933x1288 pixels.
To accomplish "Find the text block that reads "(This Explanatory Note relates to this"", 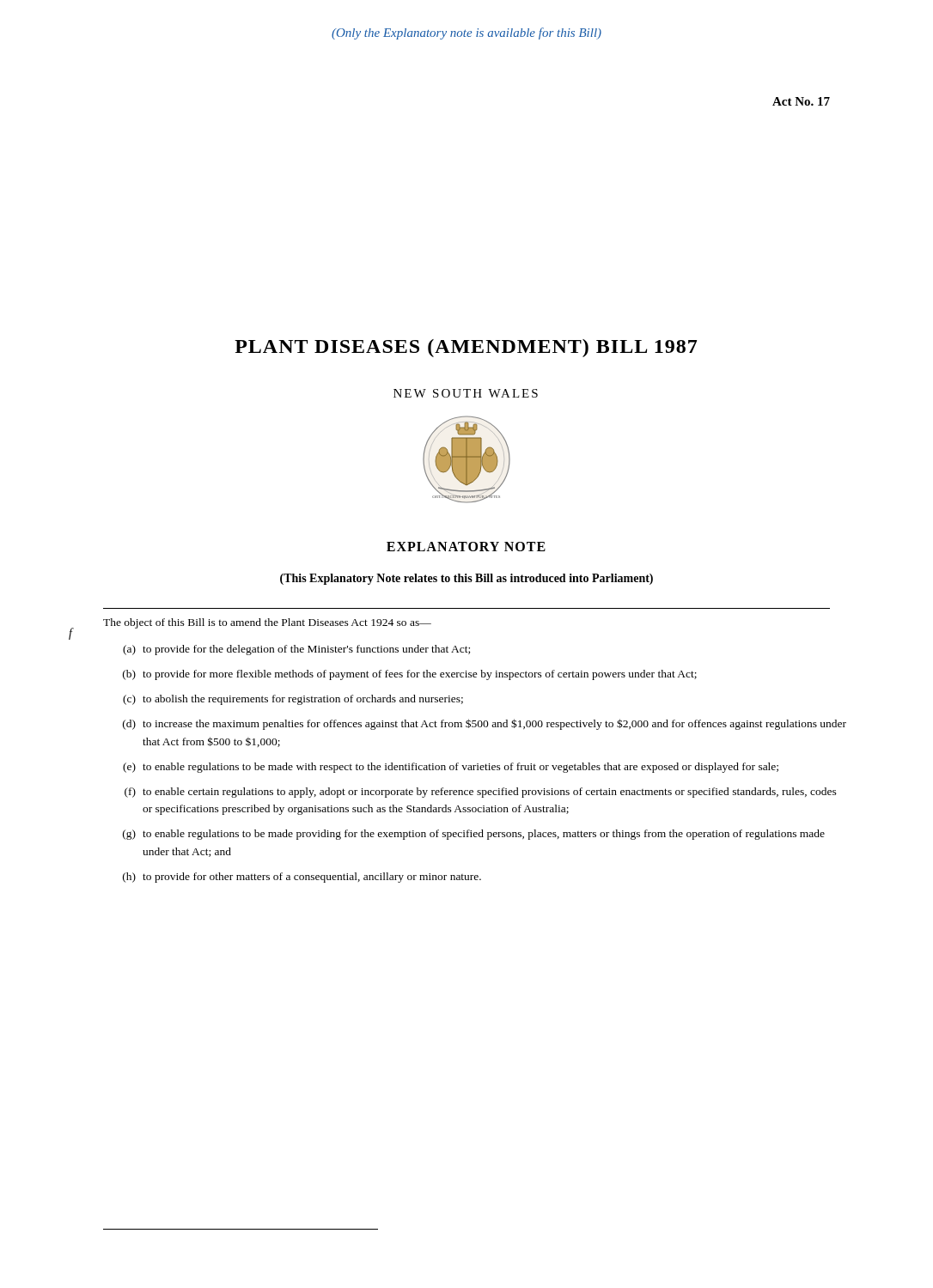I will click(466, 578).
